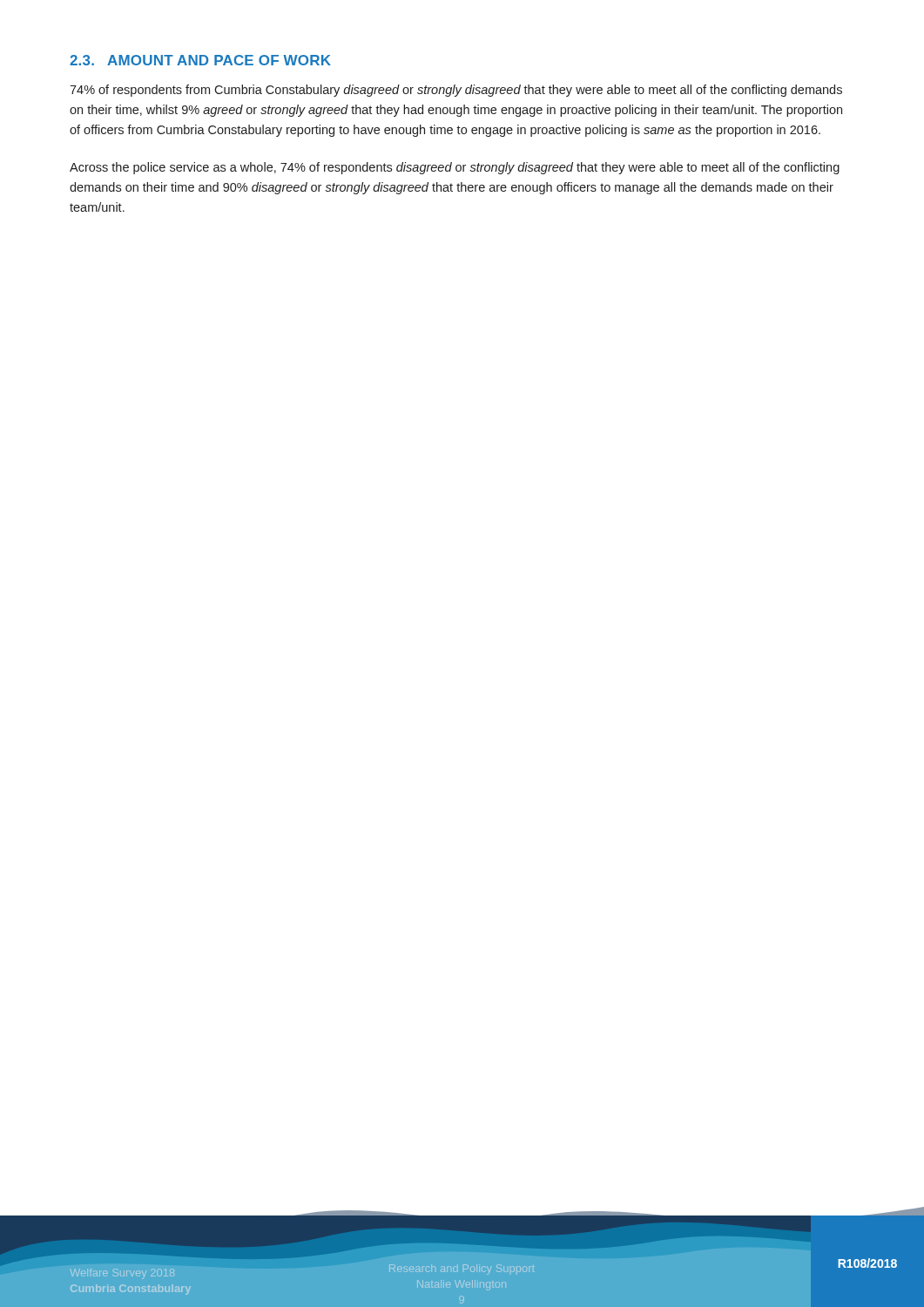This screenshot has width=924, height=1307.
Task: Click on the text block containing "74% of respondents from Cumbria Constabulary disagreed"
Action: (456, 110)
